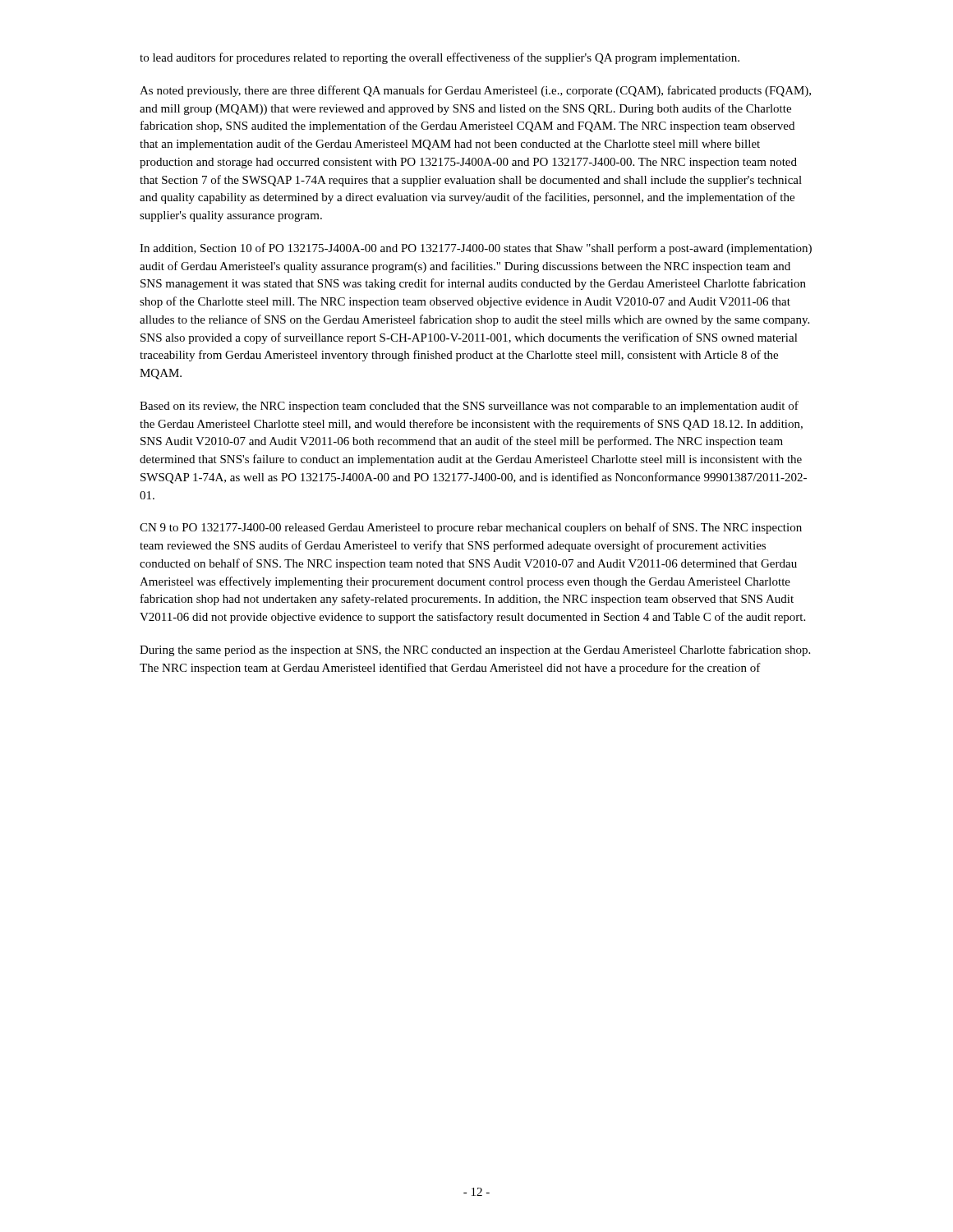Click on the text block that reads "During the same period as the inspection at"
The height and width of the screenshot is (1232, 953).
pyautogui.click(x=475, y=658)
